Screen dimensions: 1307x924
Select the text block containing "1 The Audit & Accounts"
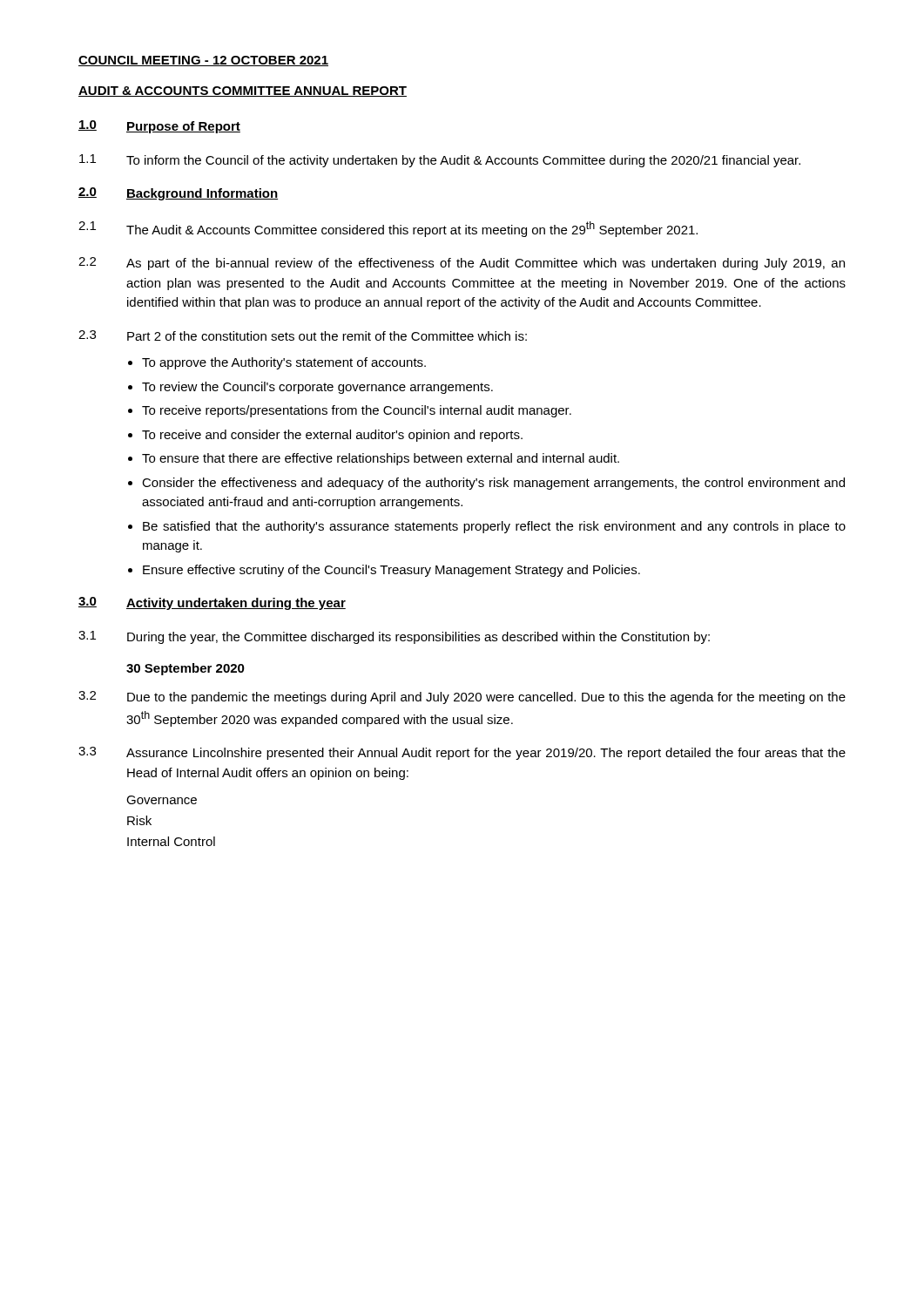point(462,228)
